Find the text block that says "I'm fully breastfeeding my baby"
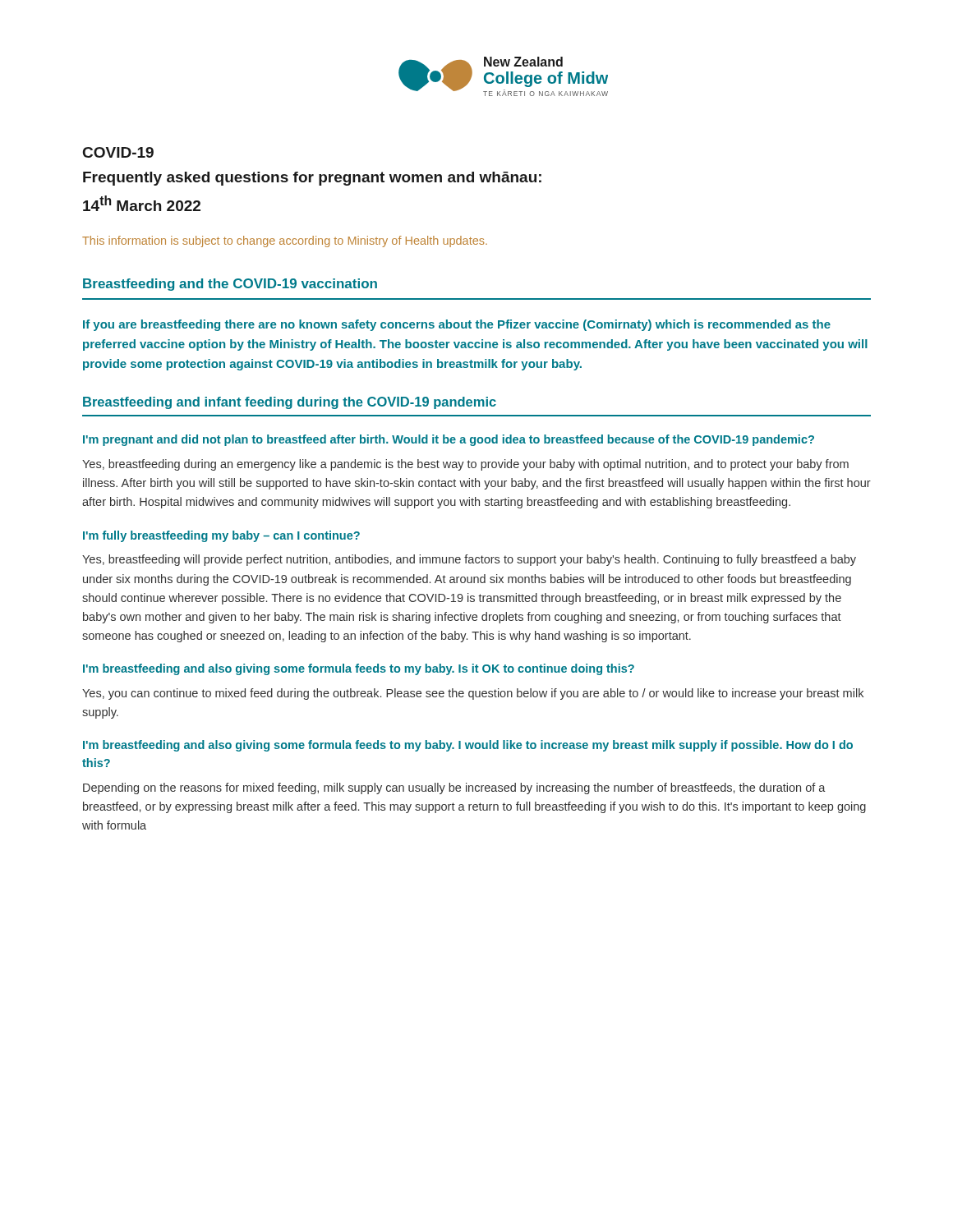 pos(221,535)
